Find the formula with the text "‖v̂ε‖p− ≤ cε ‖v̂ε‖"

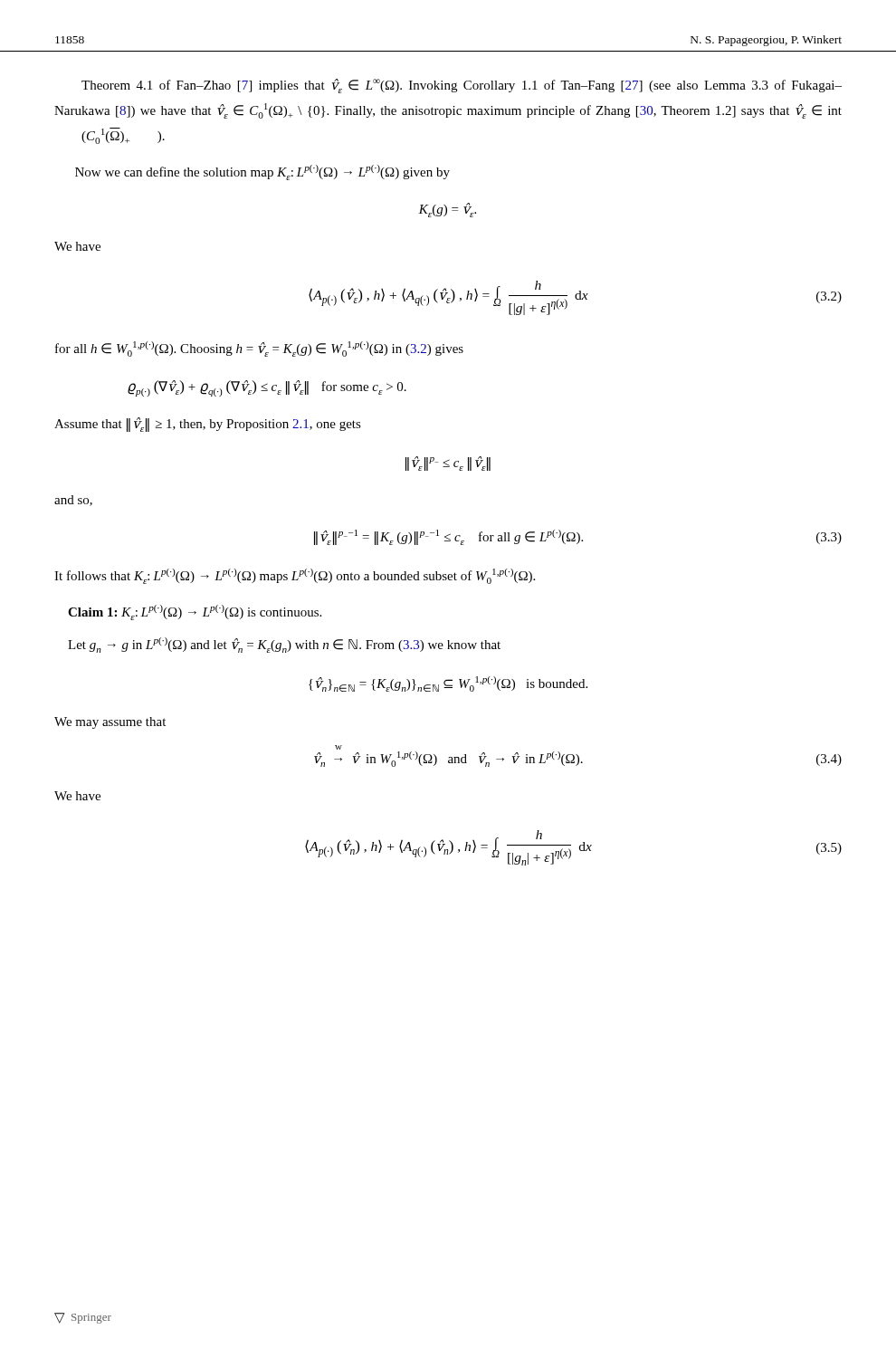pos(448,463)
